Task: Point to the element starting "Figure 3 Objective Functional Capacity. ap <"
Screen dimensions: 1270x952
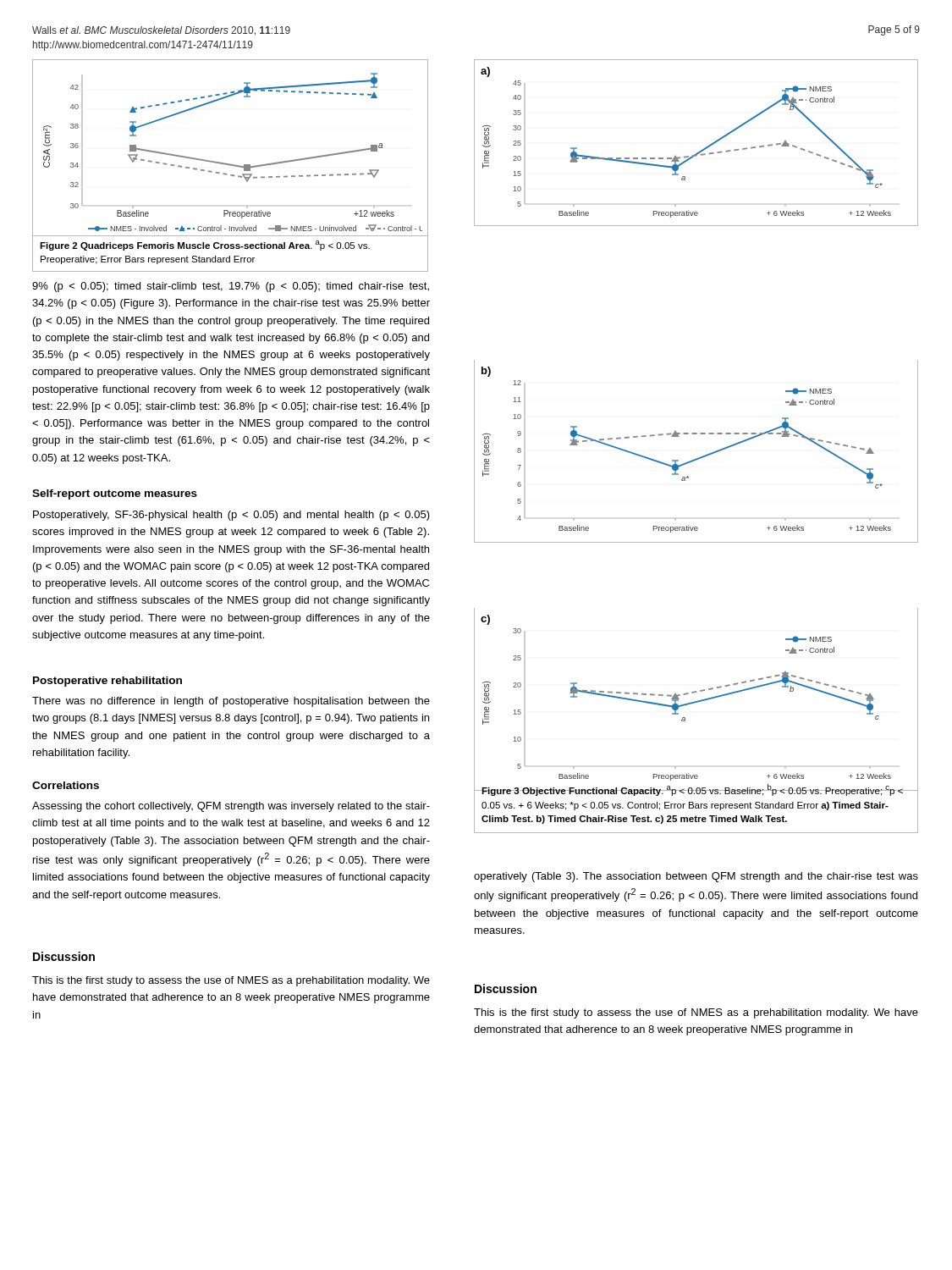Action: 692,803
